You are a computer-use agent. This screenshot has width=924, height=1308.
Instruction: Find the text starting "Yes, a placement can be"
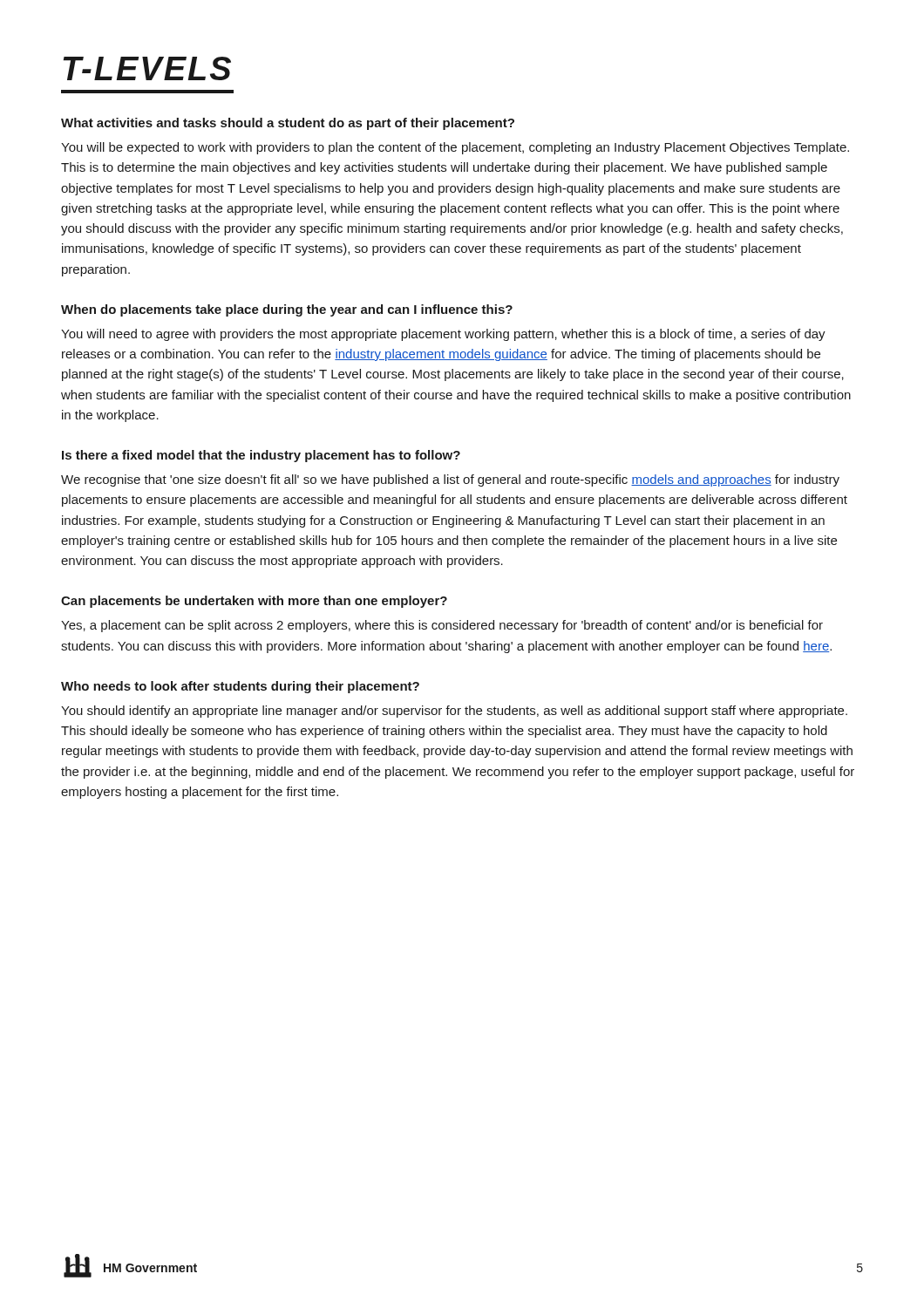point(447,635)
